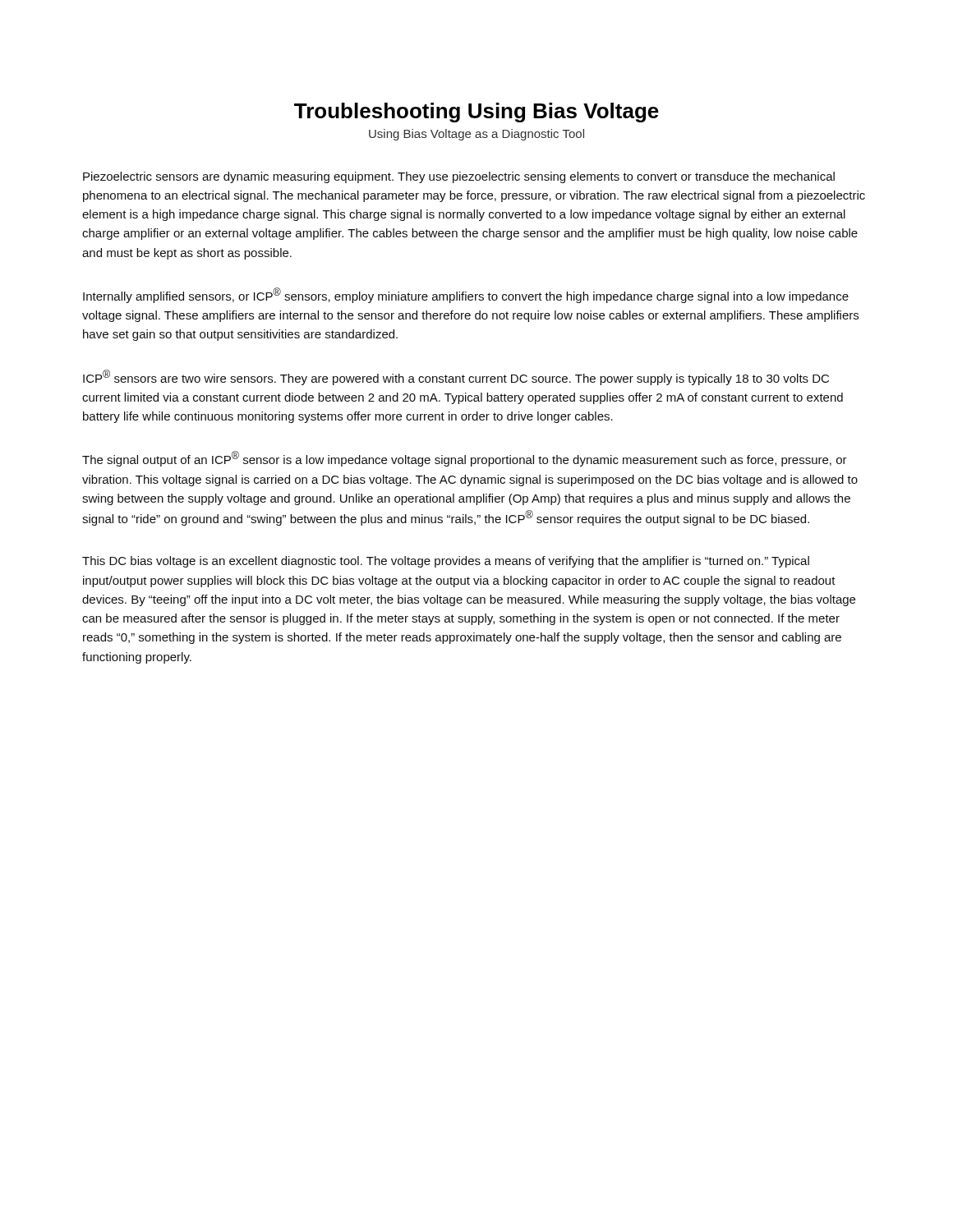Select the text block starting "The signal output of"
Screen dimensions: 1232x953
point(470,488)
